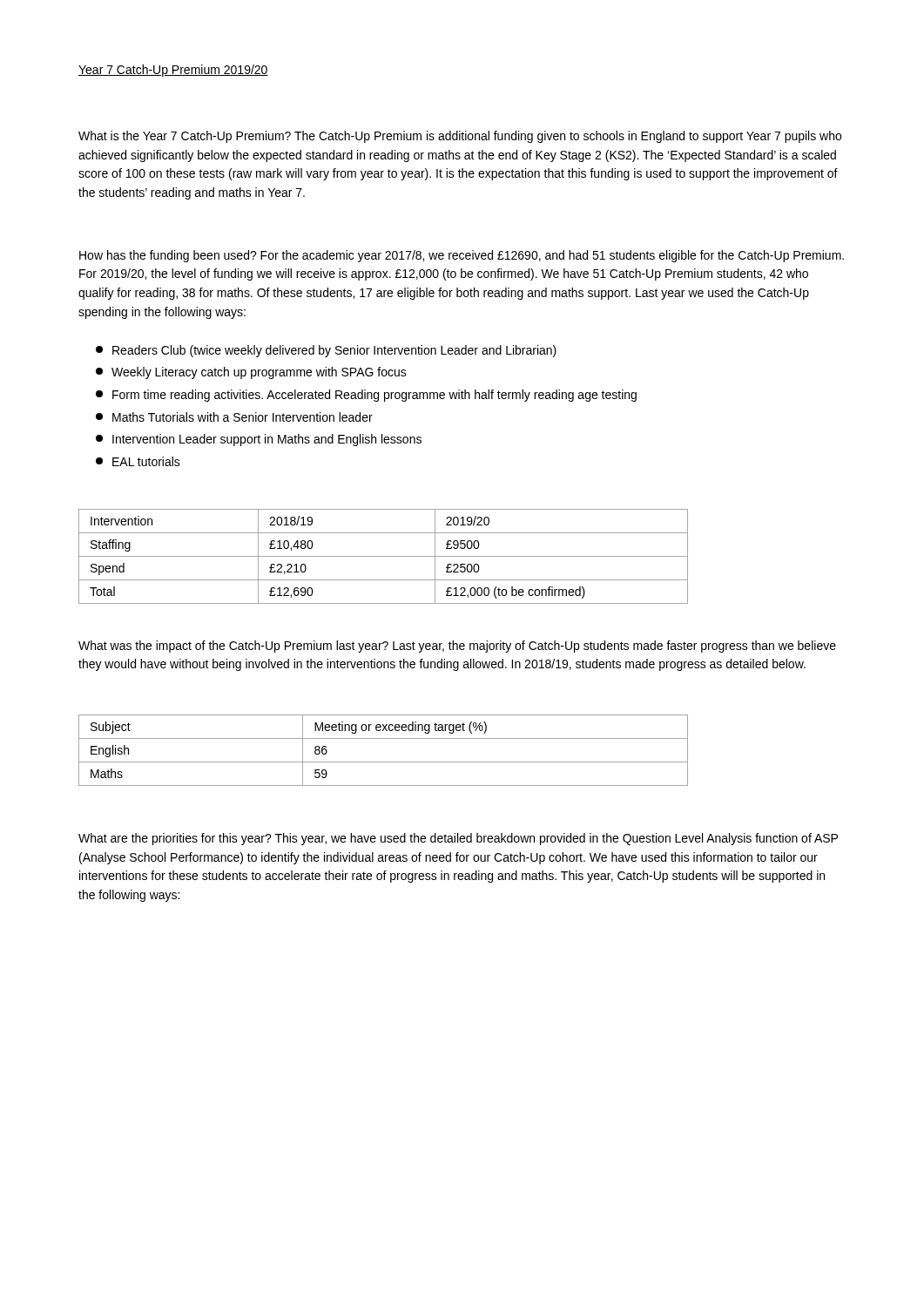The width and height of the screenshot is (924, 1307).
Task: Locate the block of text that opens with "What was the impact of the Catch-Up Premium"
Action: pyautogui.click(x=457, y=655)
